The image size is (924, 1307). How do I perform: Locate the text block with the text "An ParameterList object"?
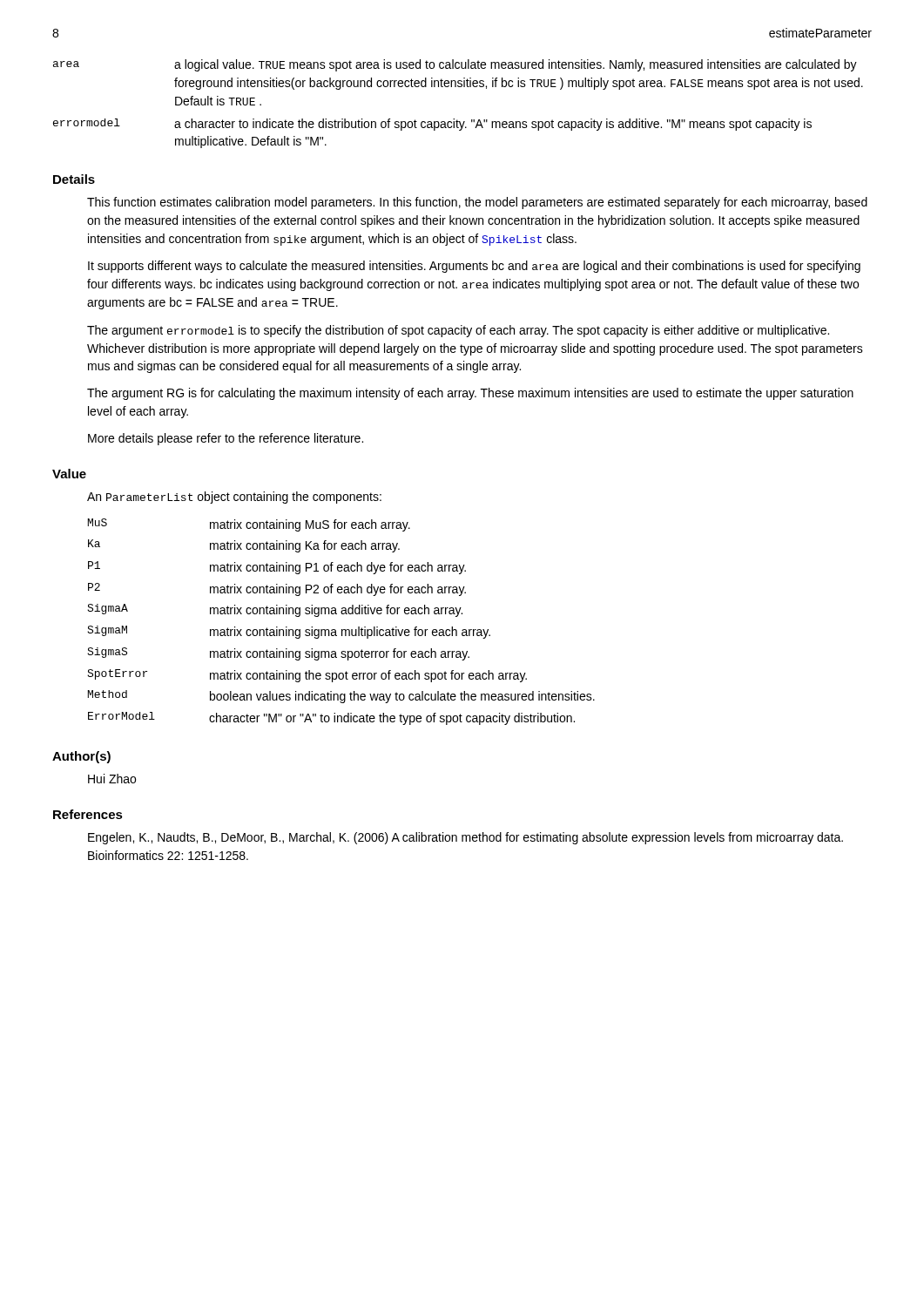[x=235, y=497]
